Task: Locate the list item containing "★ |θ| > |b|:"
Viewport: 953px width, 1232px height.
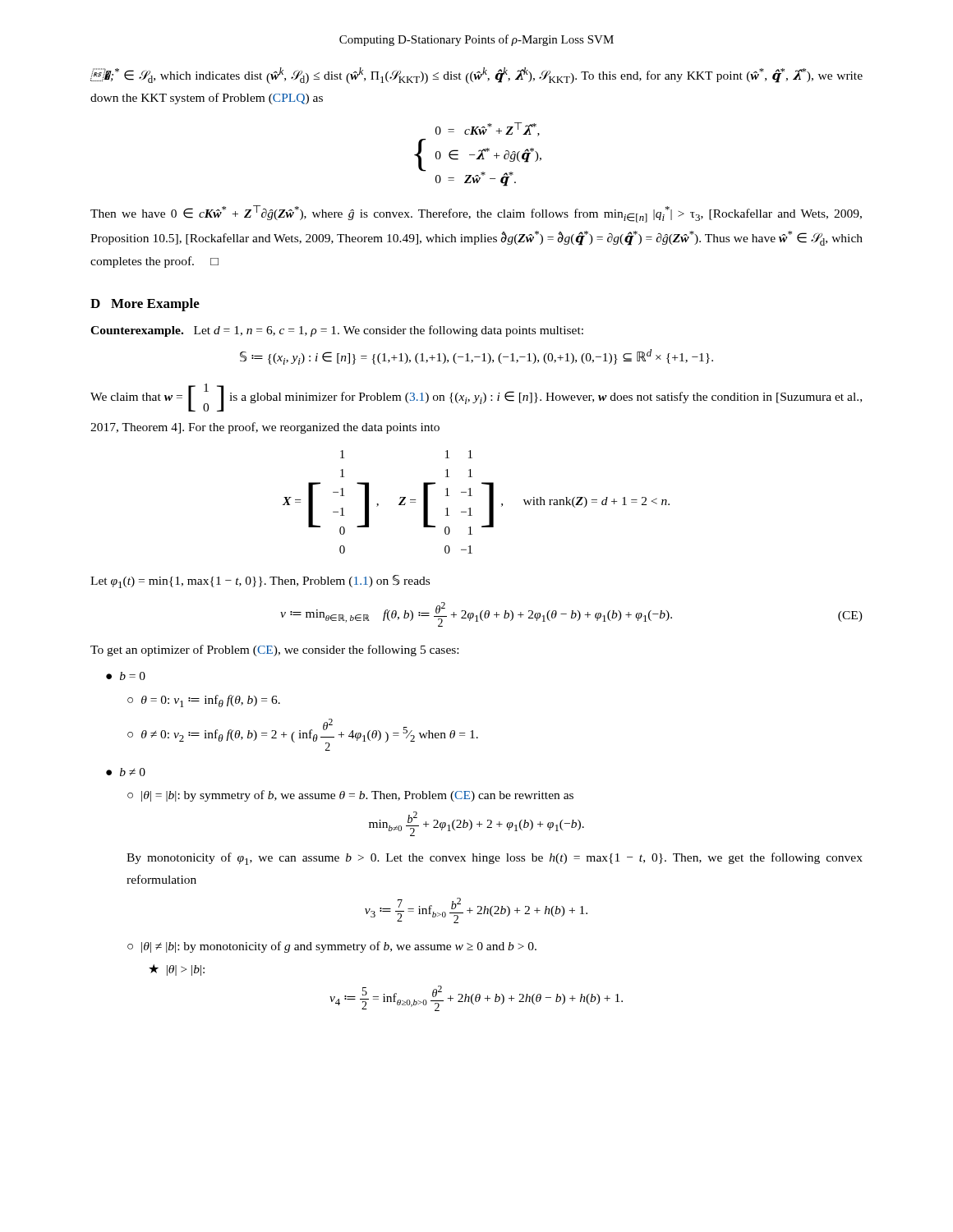Action: [177, 969]
